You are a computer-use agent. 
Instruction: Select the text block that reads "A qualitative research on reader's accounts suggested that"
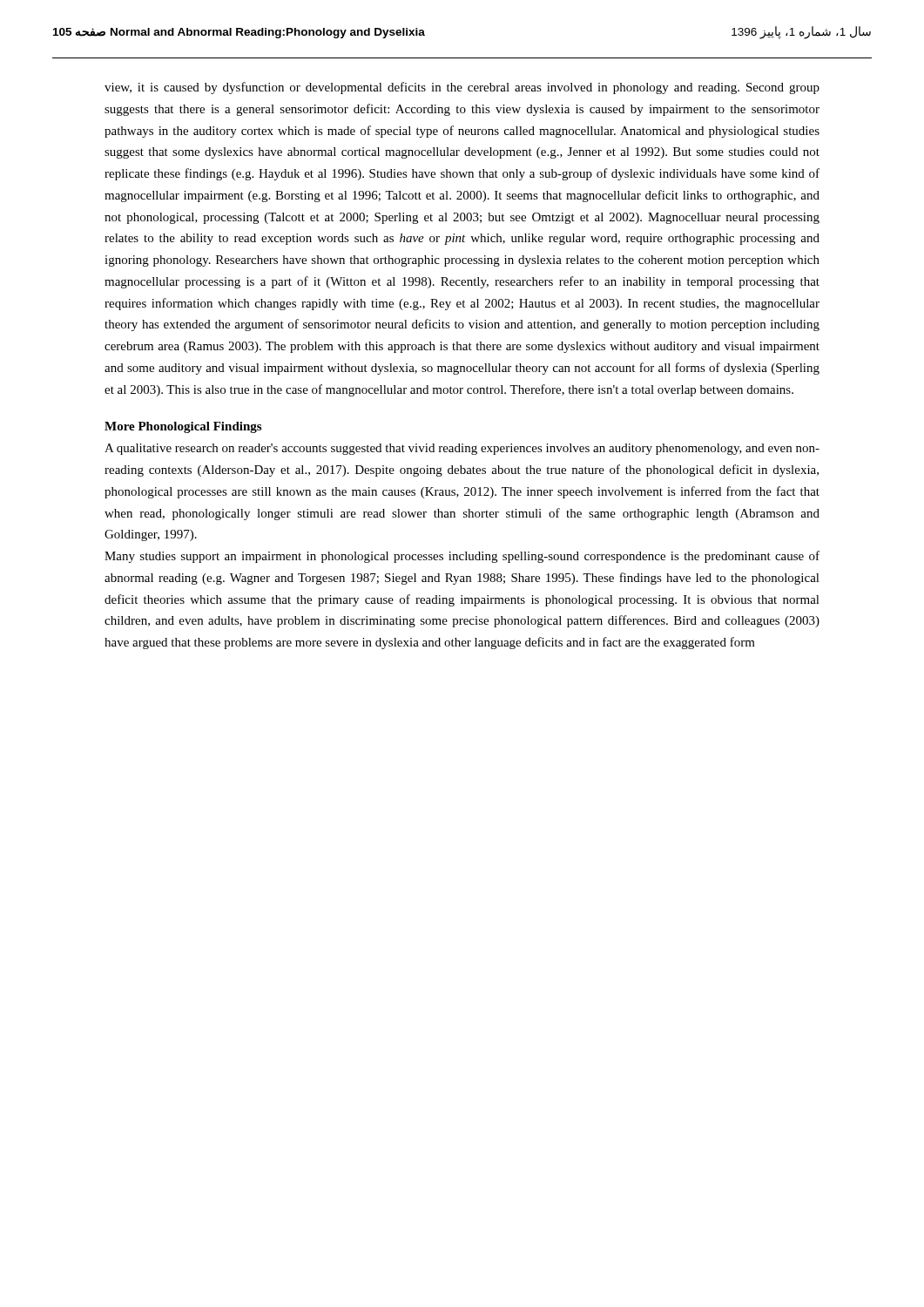point(462,545)
